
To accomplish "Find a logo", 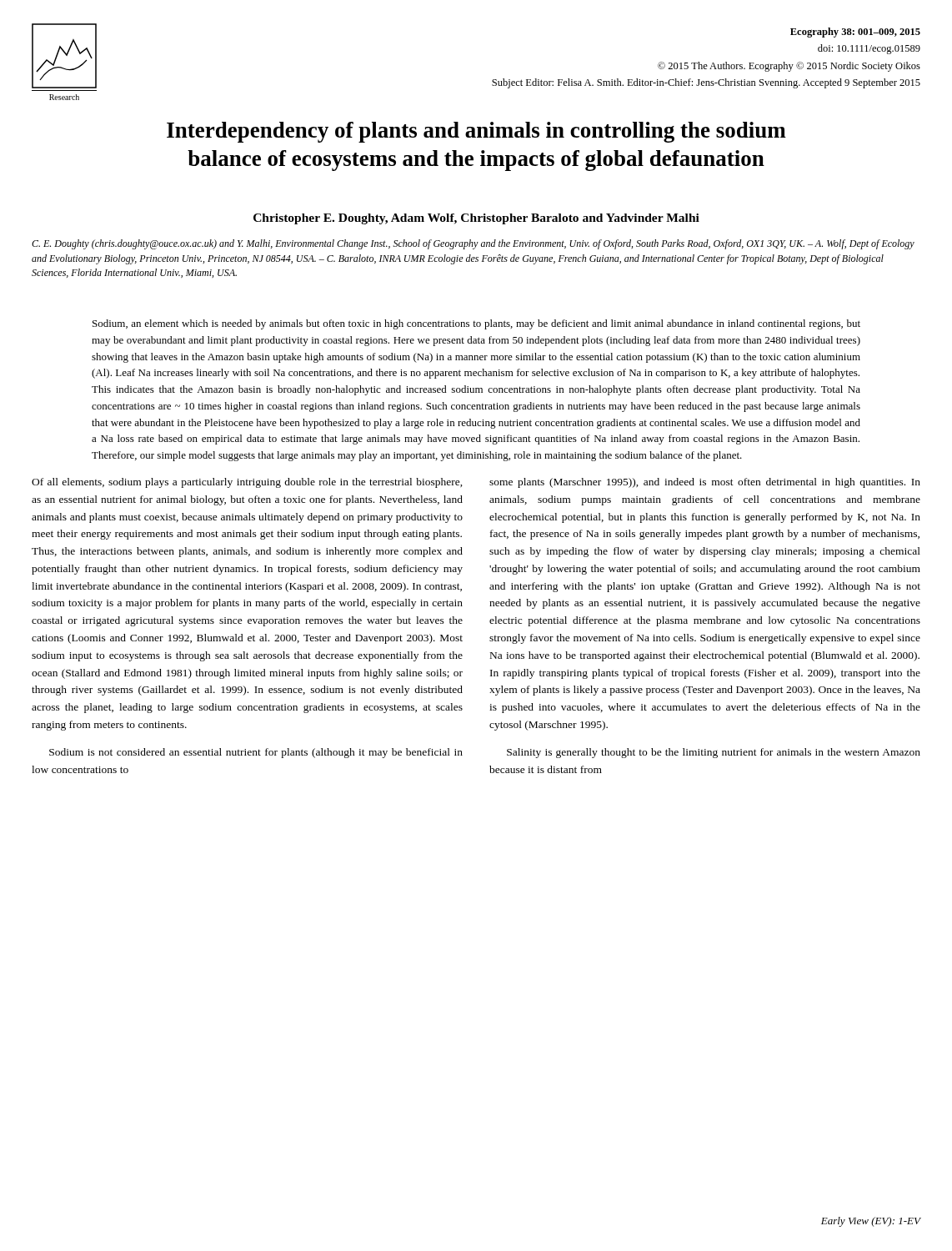I will 64,61.
